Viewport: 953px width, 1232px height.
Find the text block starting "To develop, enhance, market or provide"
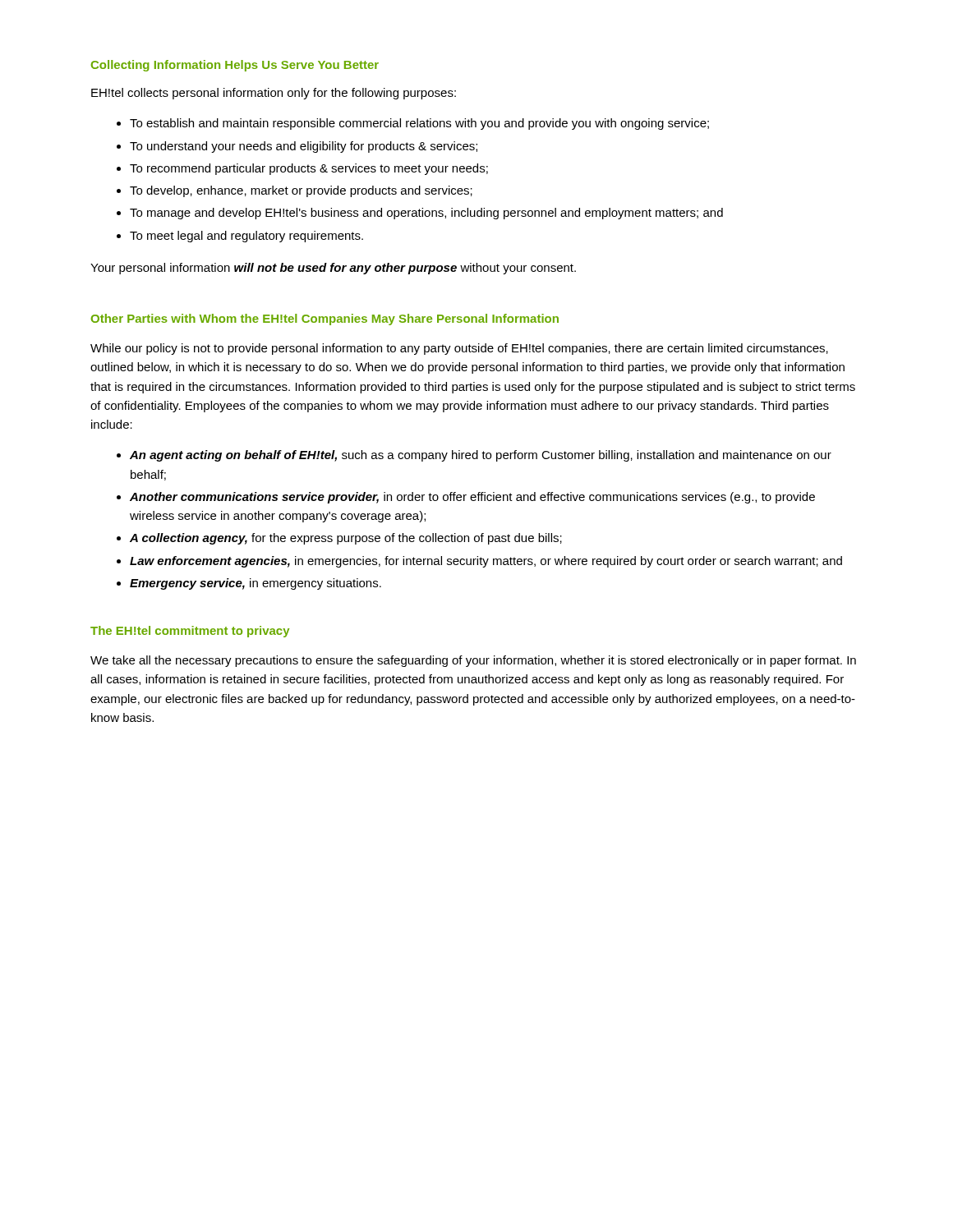[x=476, y=190]
